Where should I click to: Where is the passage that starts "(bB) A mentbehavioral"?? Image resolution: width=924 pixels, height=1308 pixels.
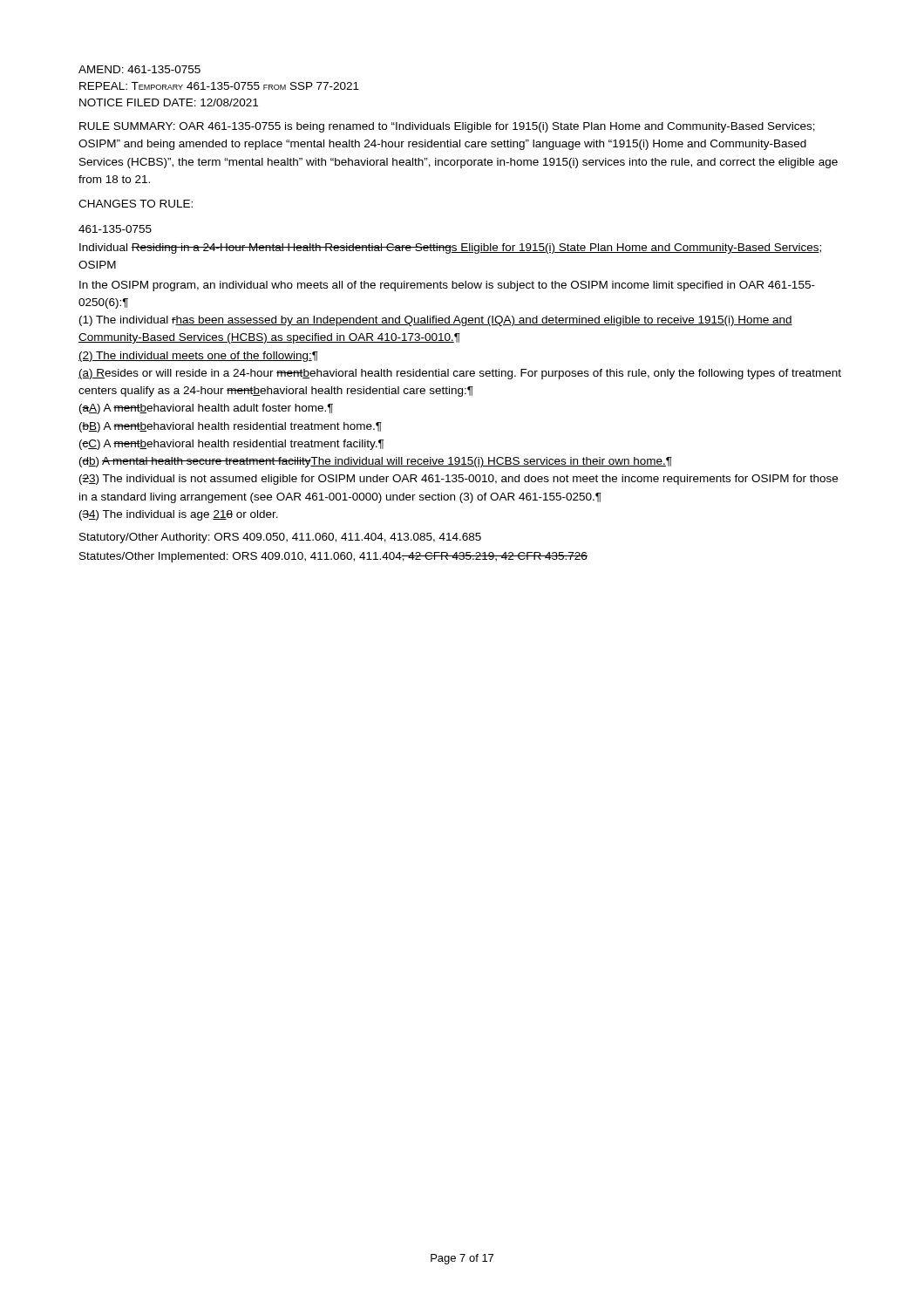230,425
